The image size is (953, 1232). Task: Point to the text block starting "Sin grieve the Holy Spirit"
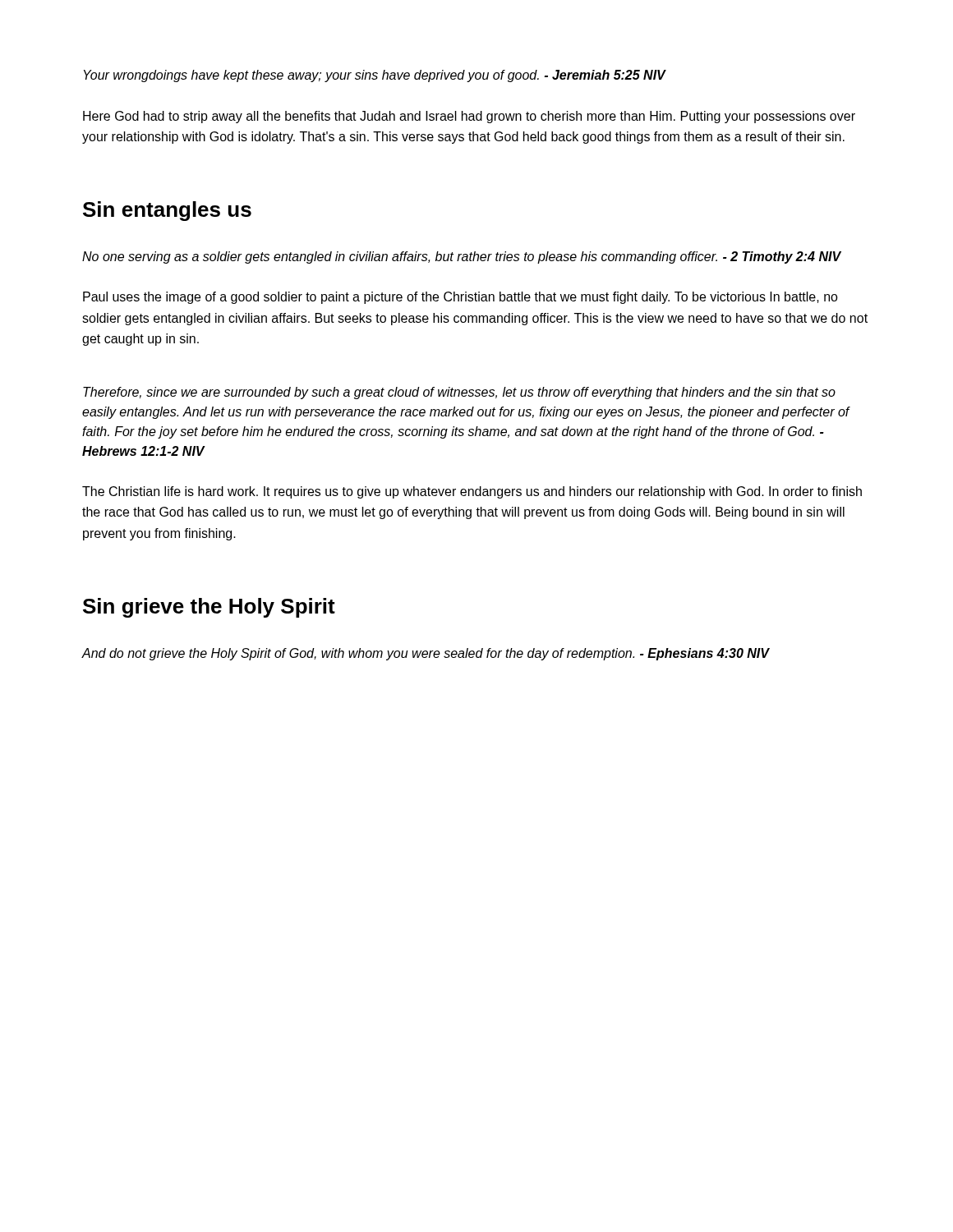(209, 606)
